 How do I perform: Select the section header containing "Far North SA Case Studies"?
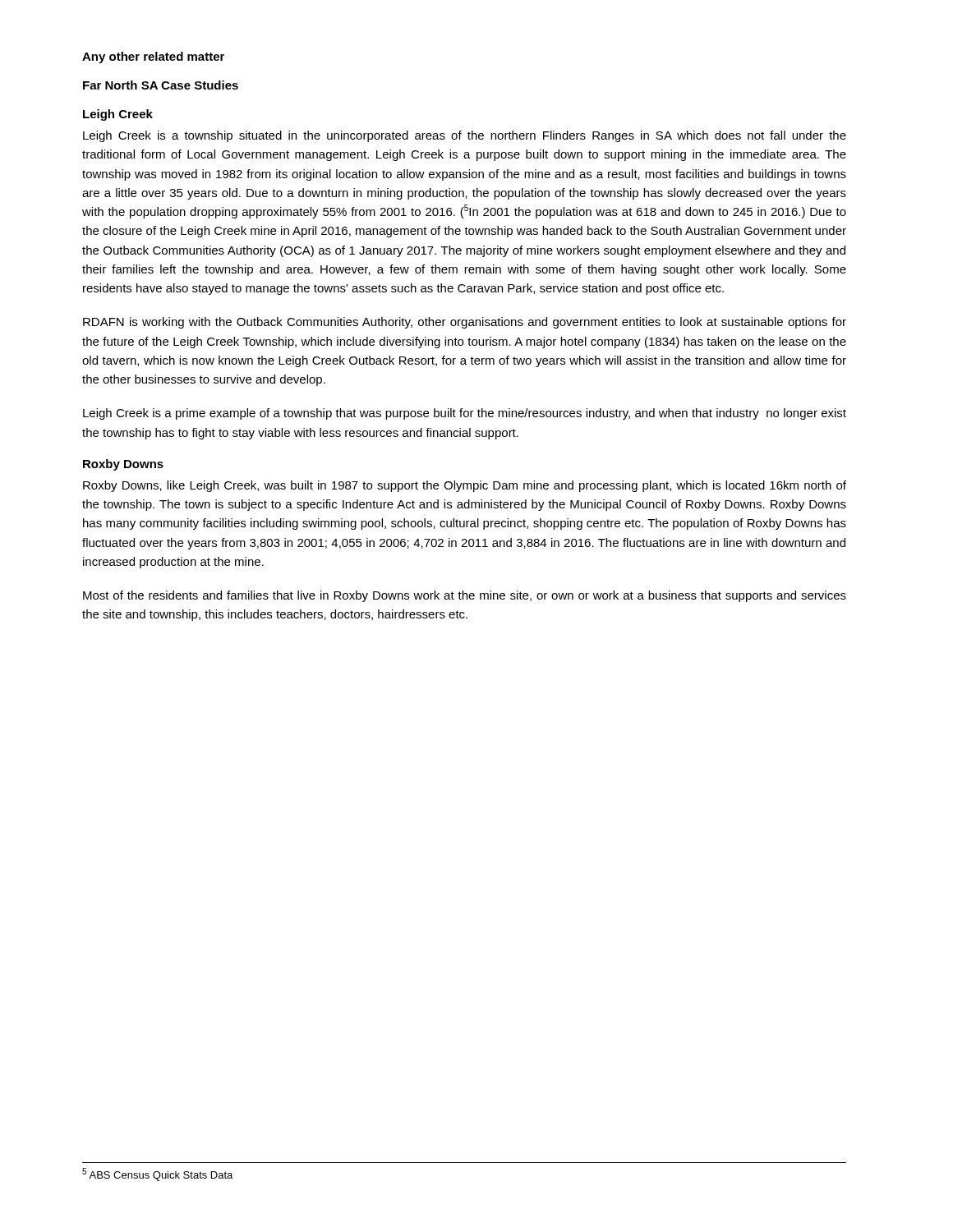click(x=160, y=85)
